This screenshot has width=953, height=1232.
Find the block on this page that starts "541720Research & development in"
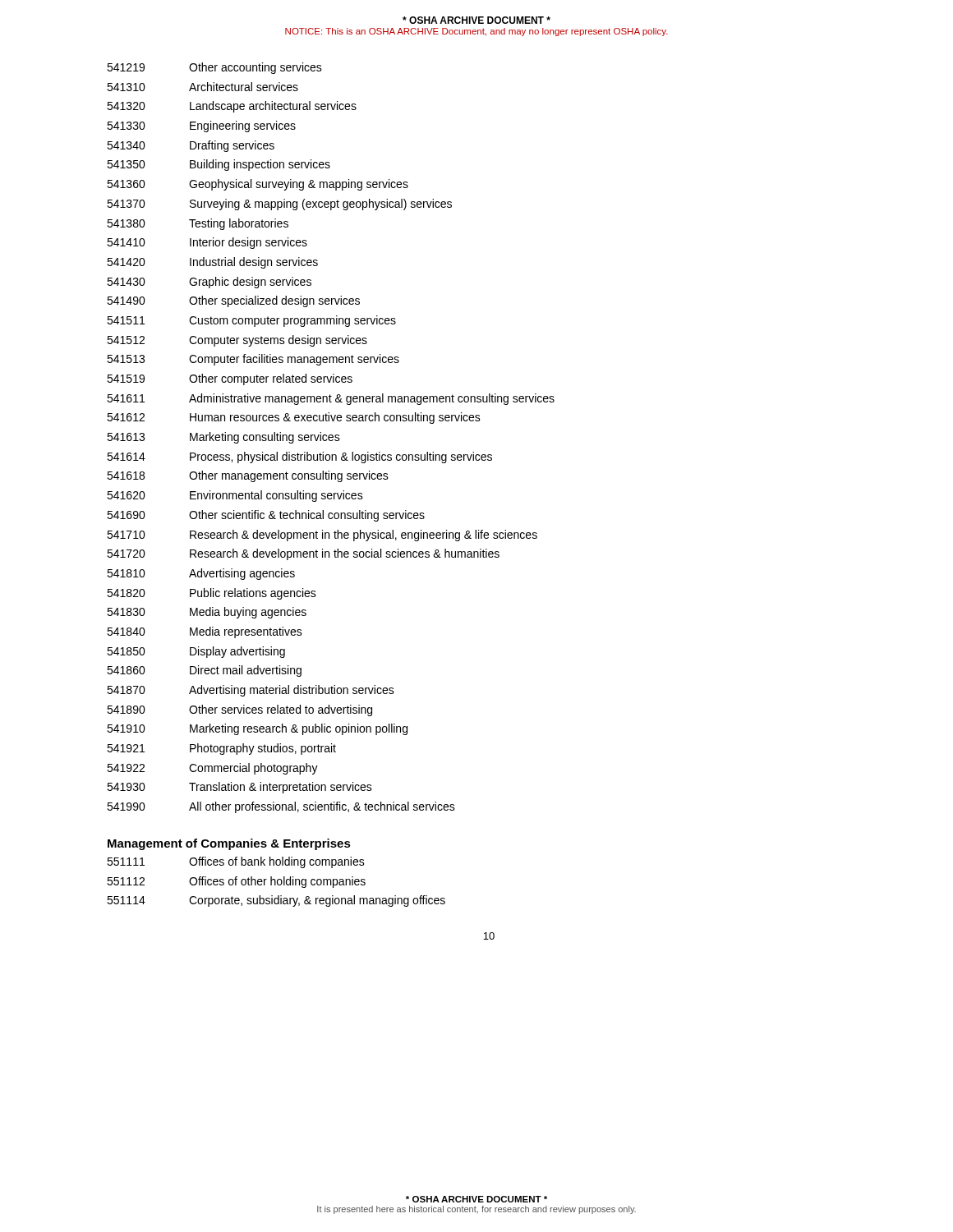point(489,554)
